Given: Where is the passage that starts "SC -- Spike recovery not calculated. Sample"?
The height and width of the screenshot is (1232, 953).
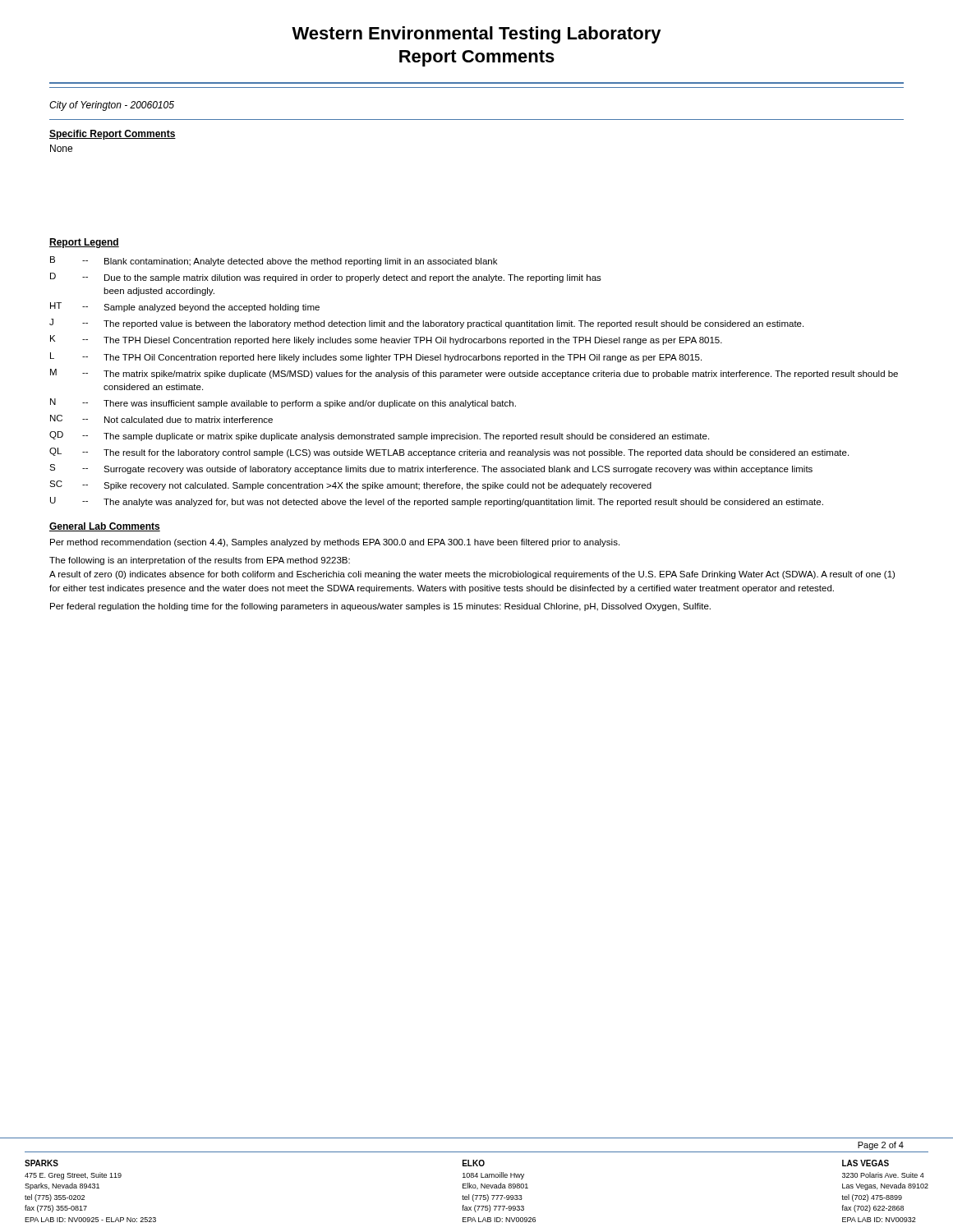Looking at the screenshot, I should pos(476,486).
